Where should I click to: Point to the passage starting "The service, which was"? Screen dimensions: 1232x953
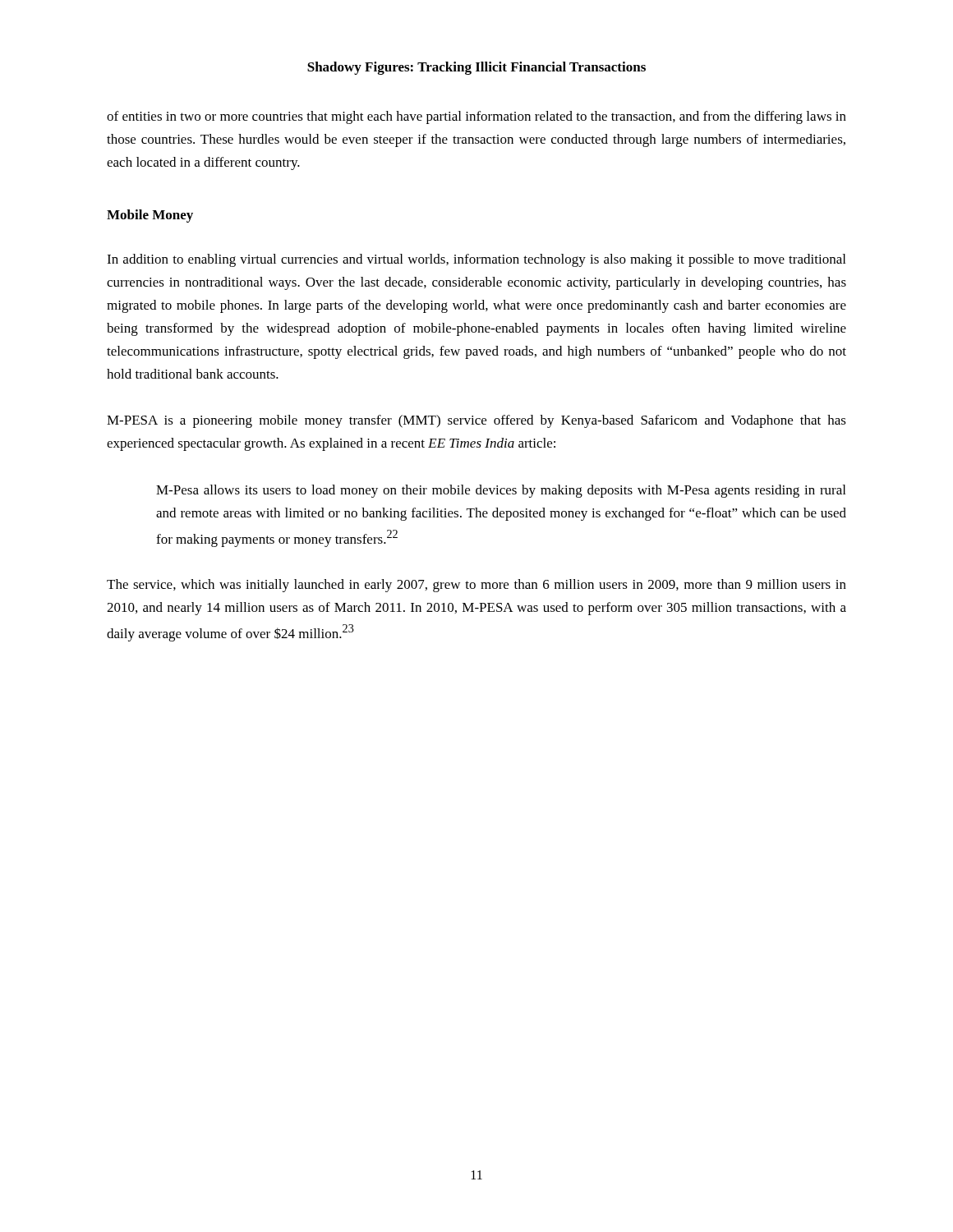(x=476, y=609)
